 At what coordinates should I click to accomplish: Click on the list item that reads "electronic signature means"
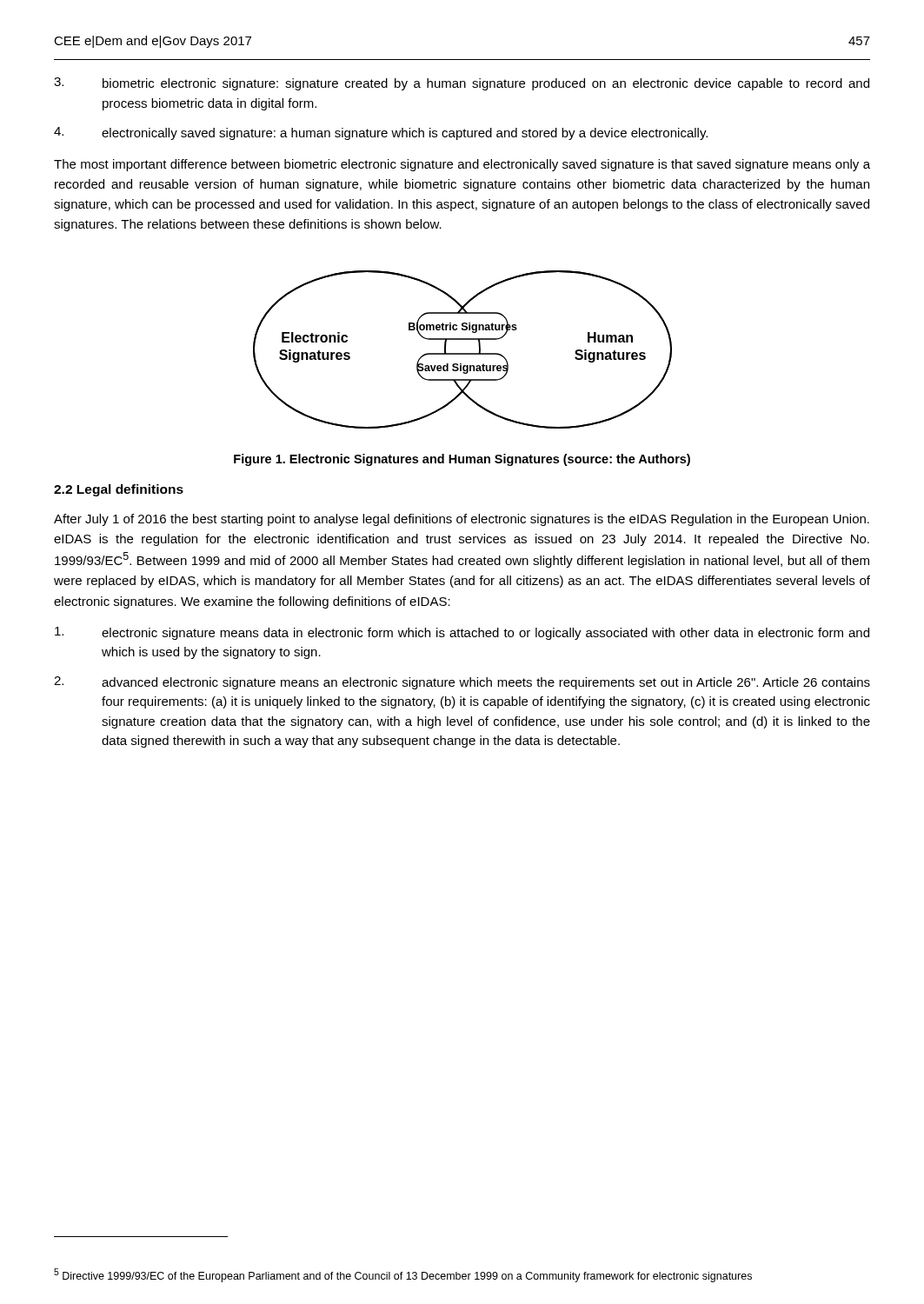462,643
